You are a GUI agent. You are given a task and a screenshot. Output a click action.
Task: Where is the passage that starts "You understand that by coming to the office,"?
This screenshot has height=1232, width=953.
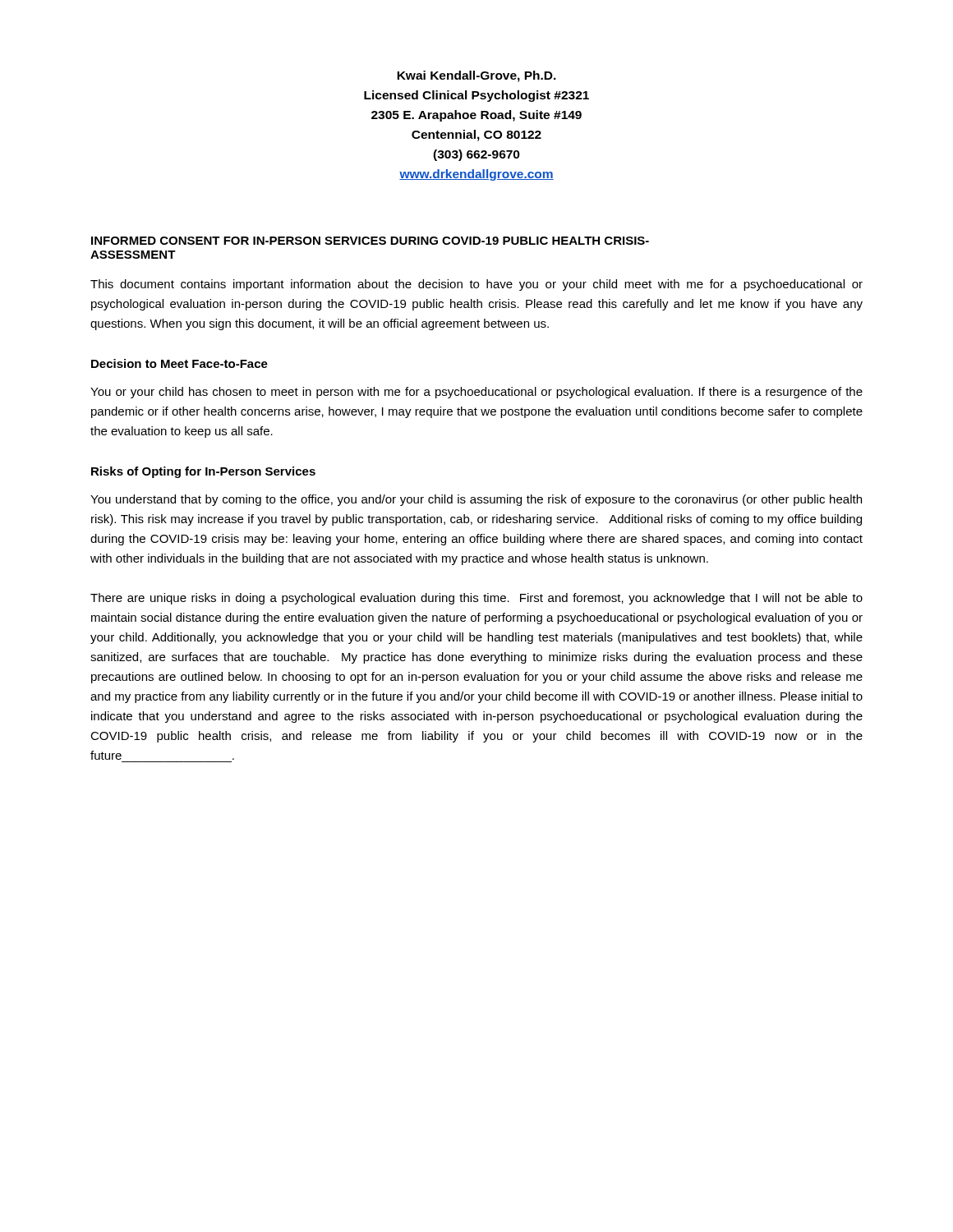[x=476, y=529]
